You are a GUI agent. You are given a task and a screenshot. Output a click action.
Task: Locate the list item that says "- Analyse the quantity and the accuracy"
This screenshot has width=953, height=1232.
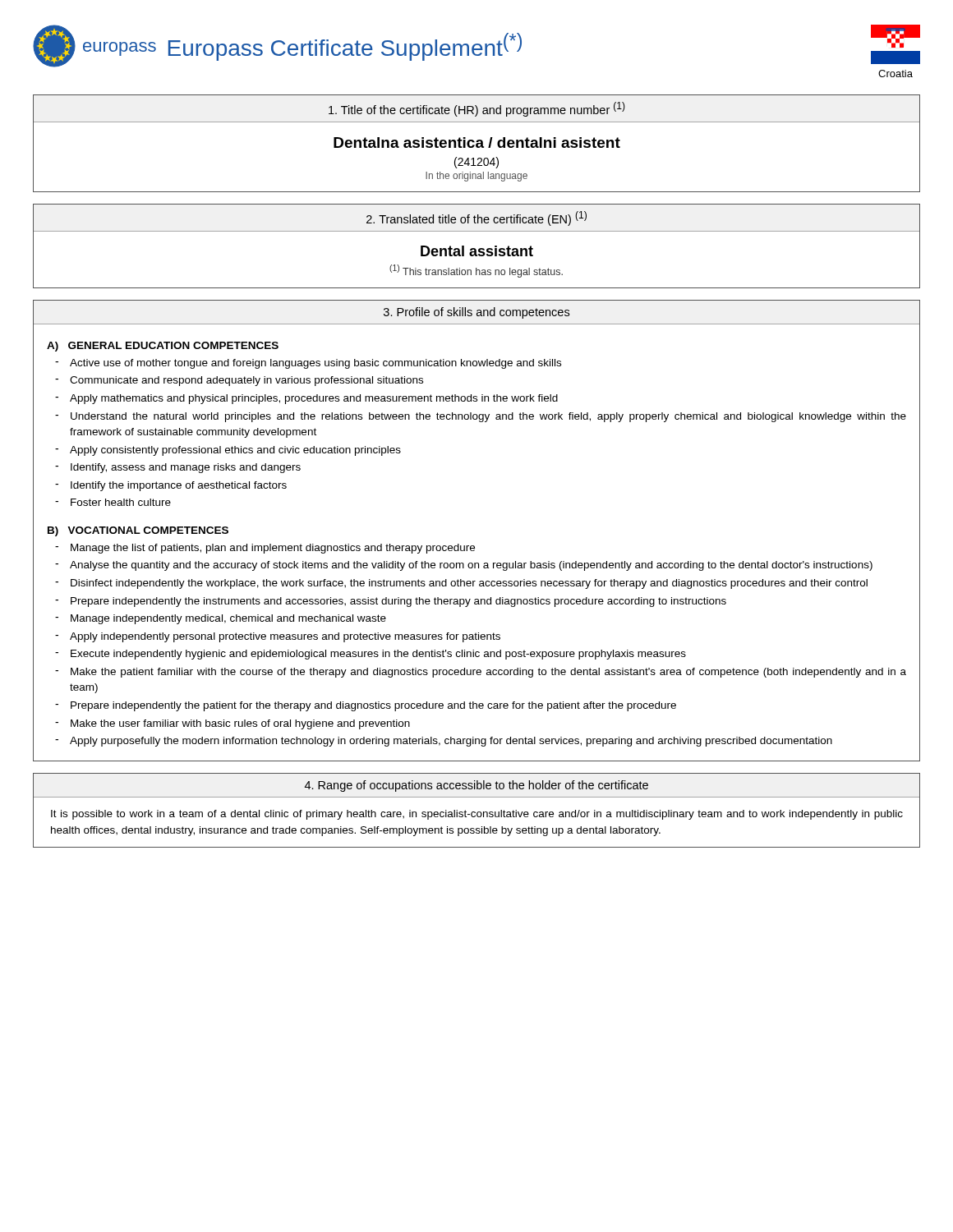click(x=464, y=565)
